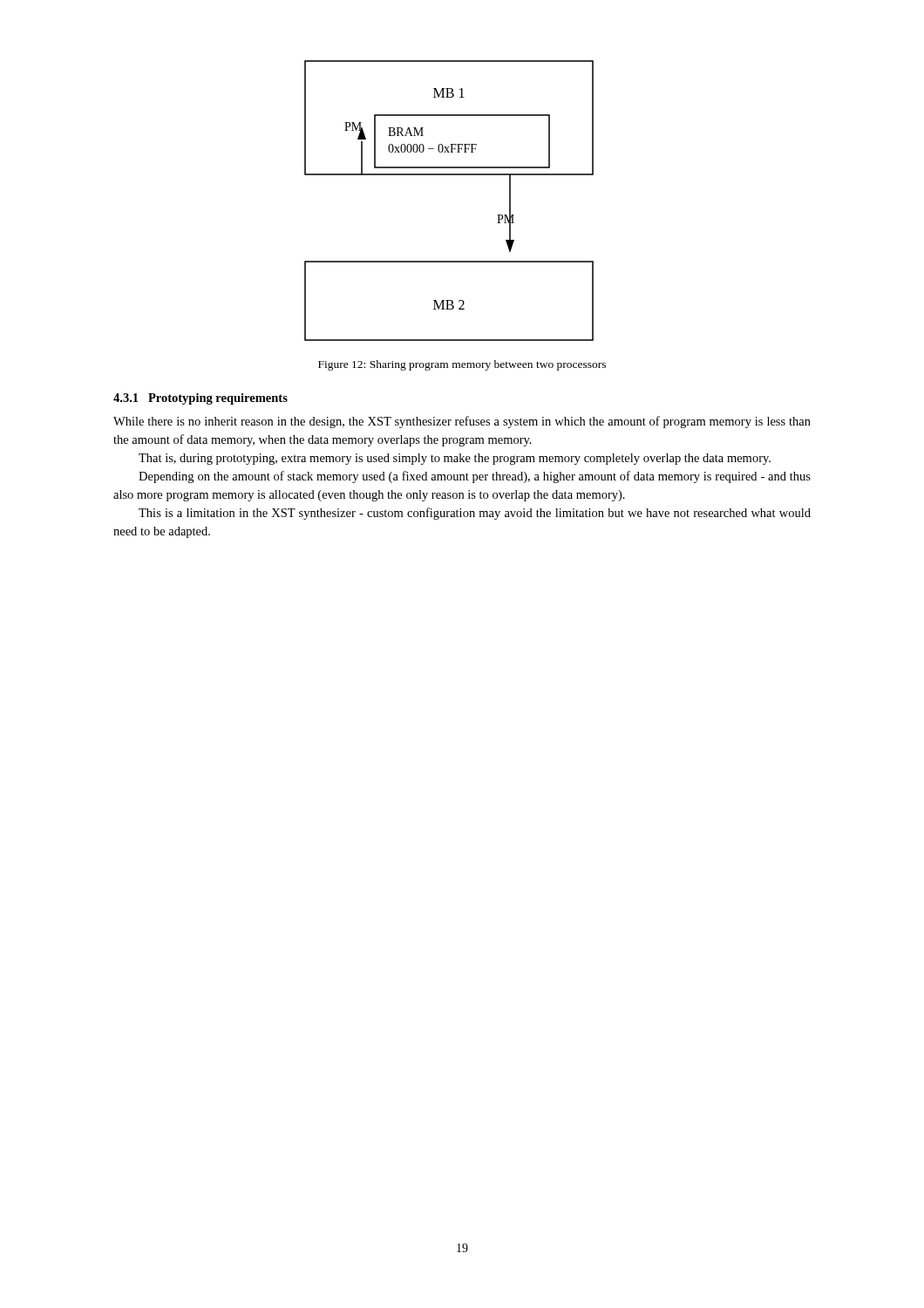
Task: Find the schematic
Action: click(x=462, y=201)
